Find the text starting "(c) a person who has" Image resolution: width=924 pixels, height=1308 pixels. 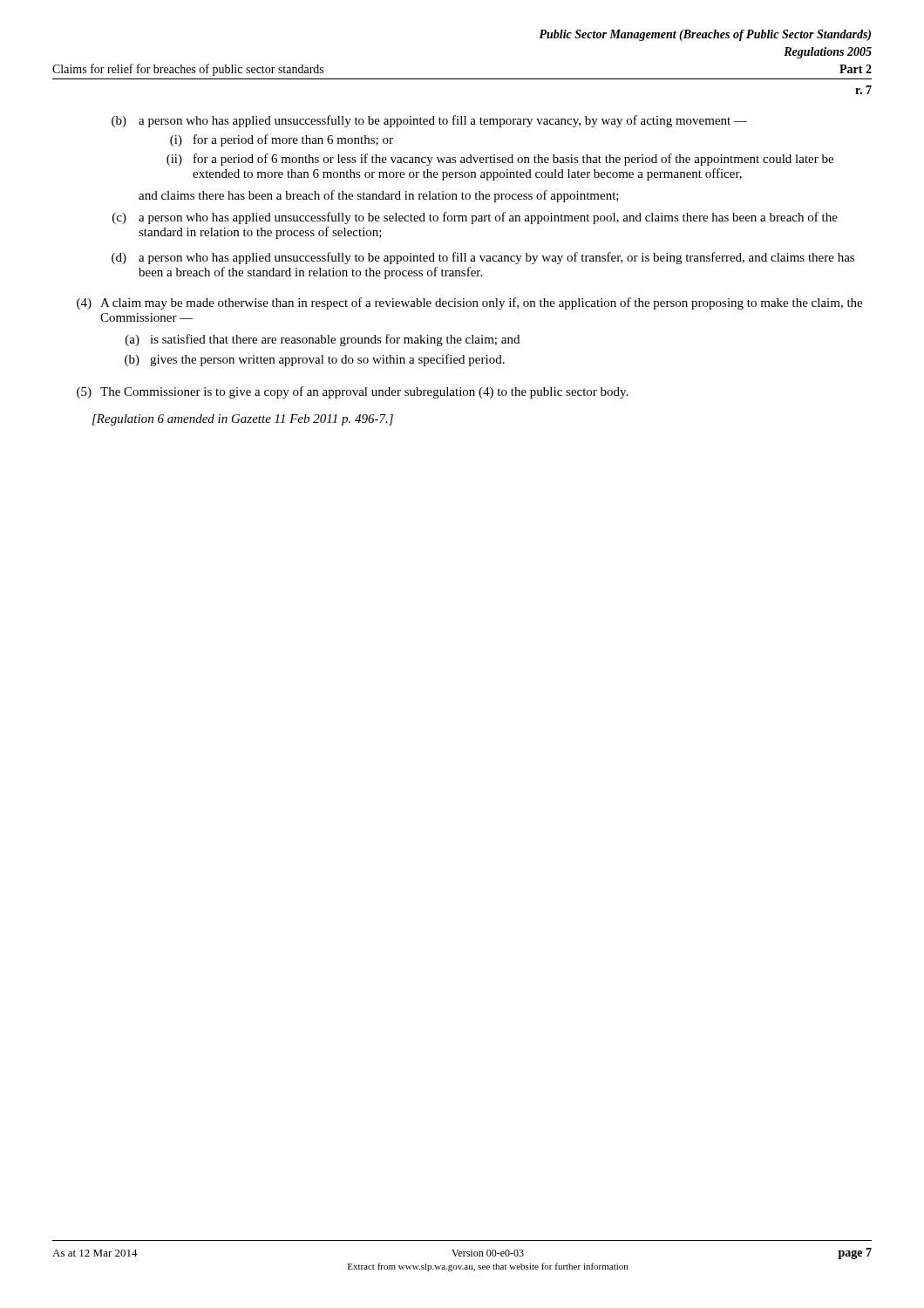click(462, 225)
